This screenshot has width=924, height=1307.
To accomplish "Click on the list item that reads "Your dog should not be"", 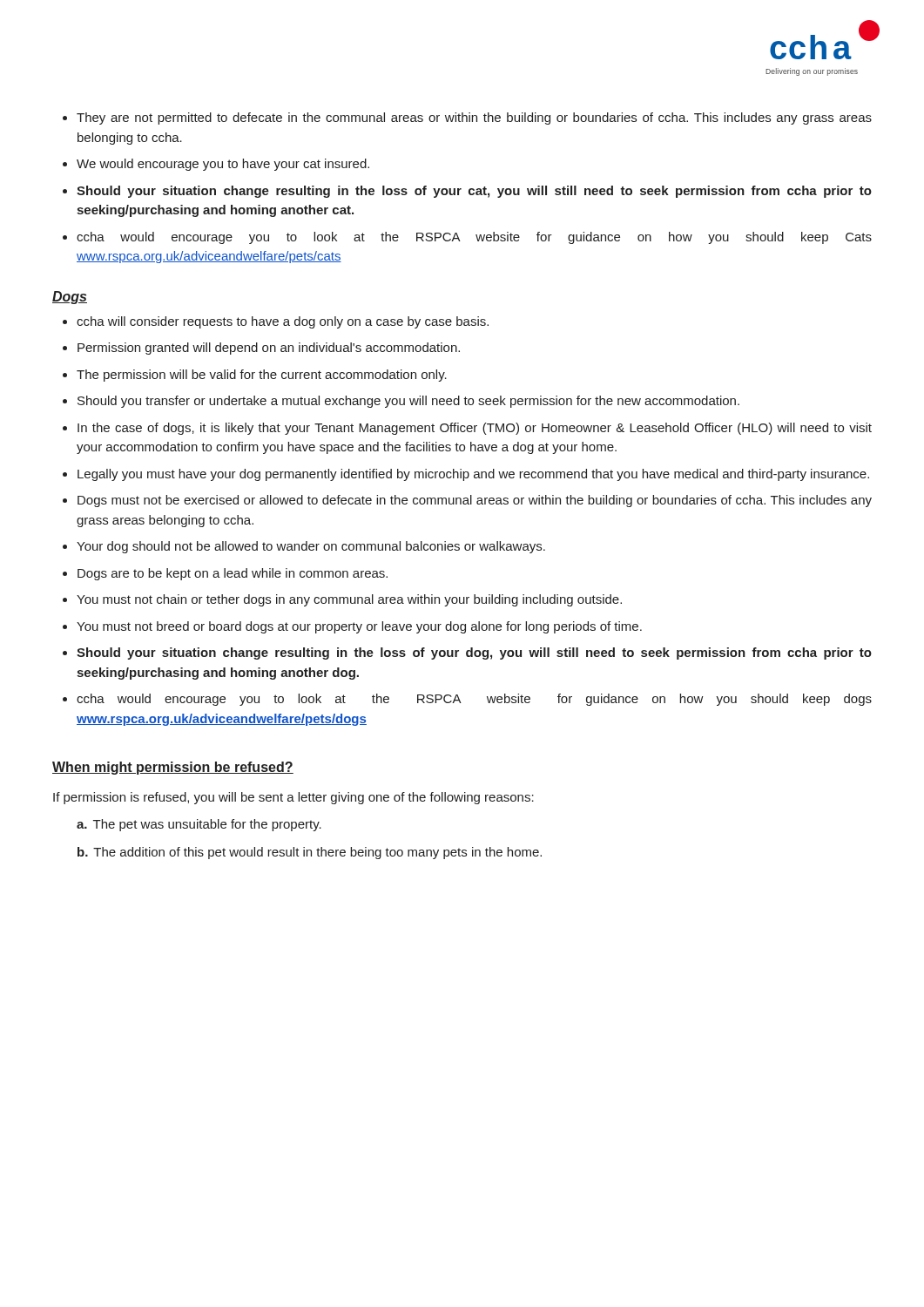I will pyautogui.click(x=311, y=546).
